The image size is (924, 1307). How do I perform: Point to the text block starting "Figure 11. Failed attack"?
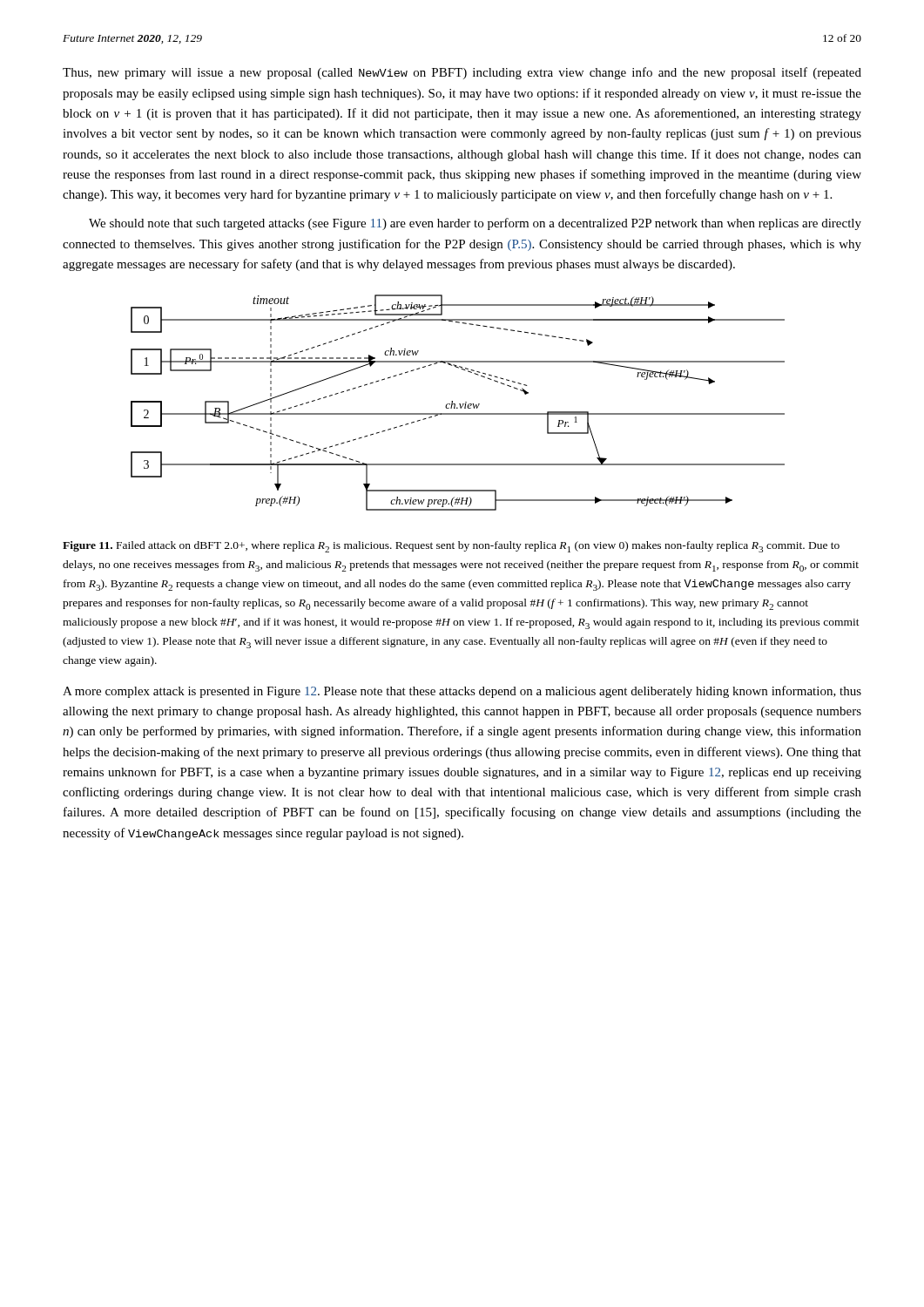461,603
